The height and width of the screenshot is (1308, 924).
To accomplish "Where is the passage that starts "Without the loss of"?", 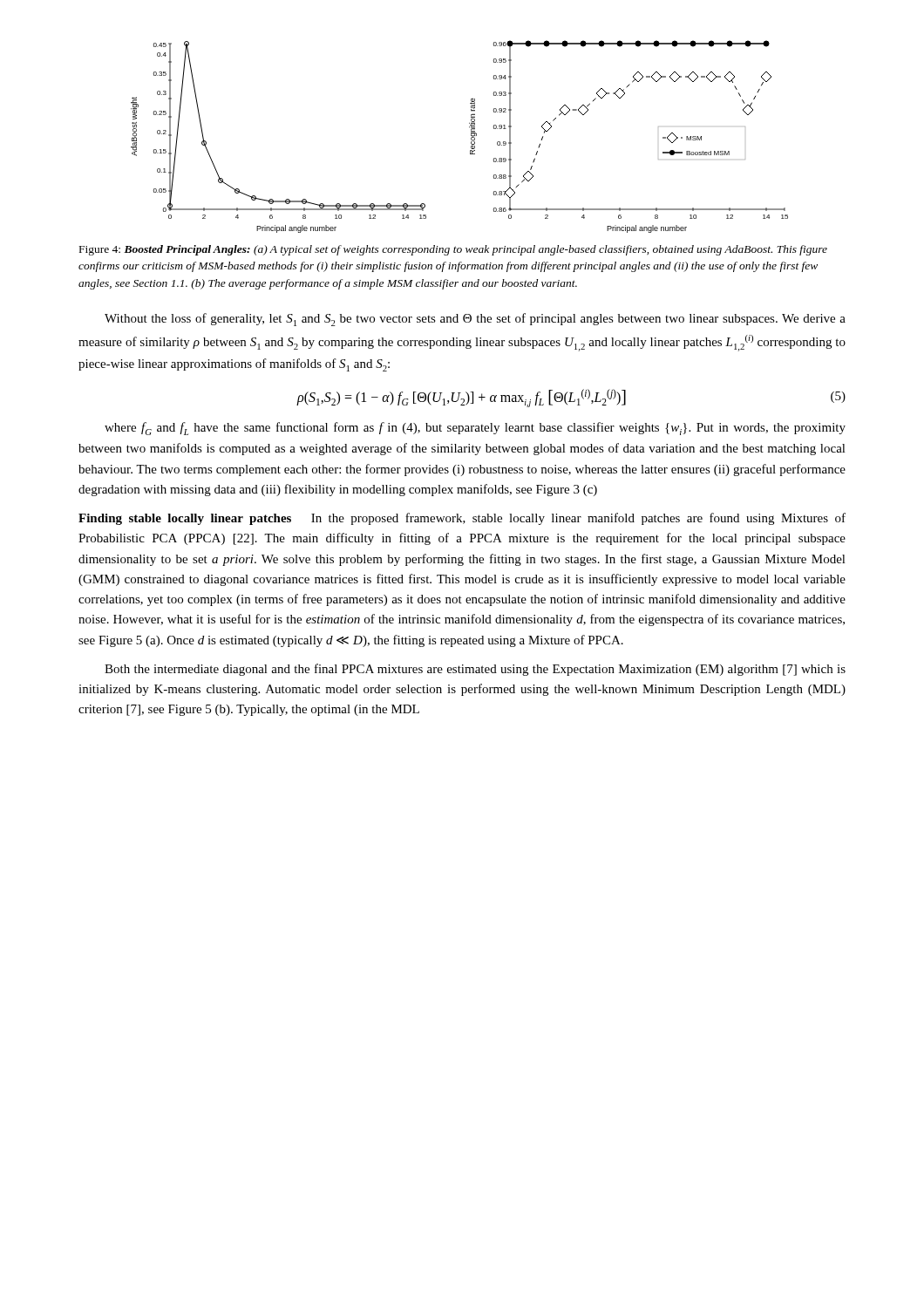I will 462,342.
